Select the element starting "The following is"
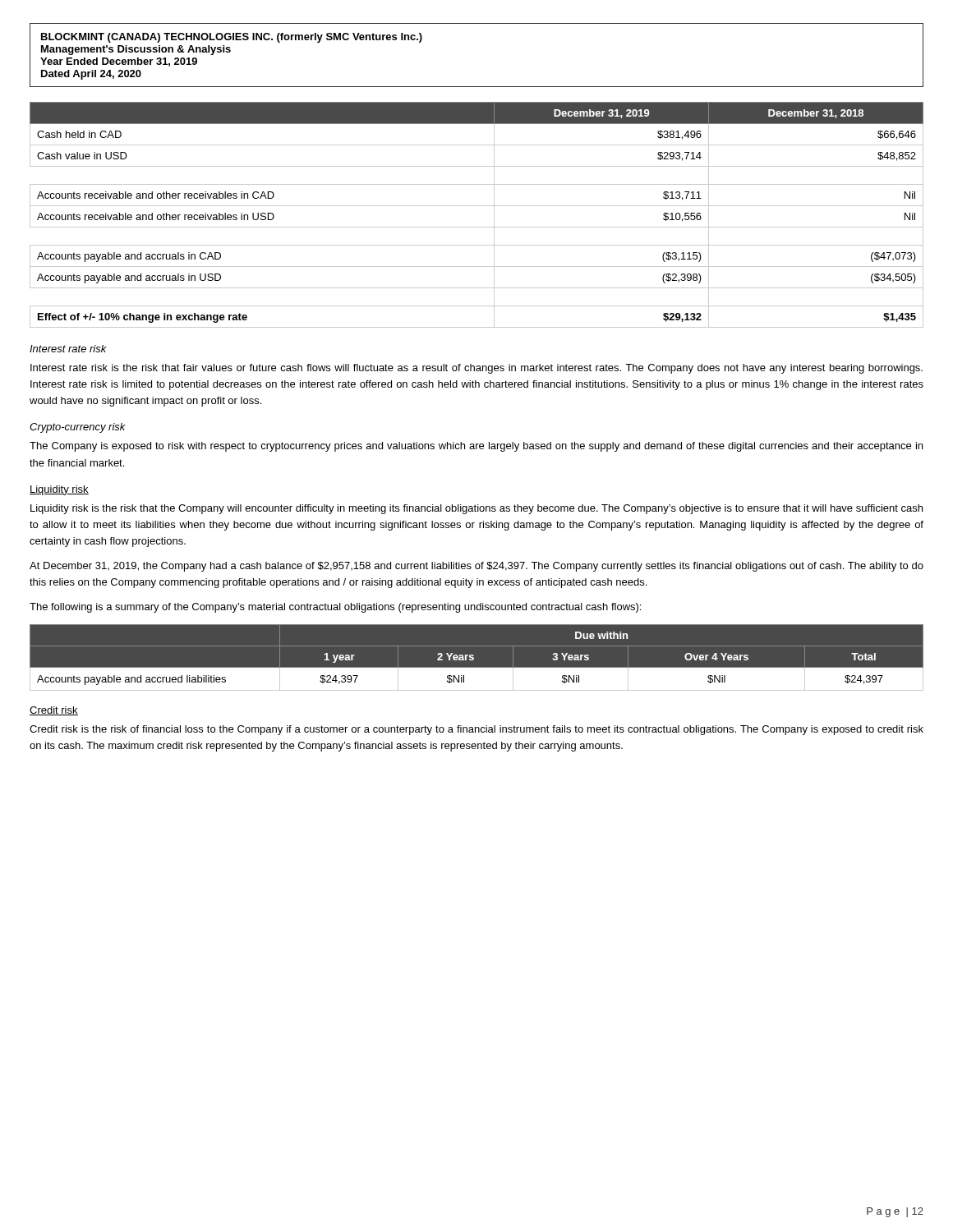Image resolution: width=953 pixels, height=1232 pixels. click(336, 607)
